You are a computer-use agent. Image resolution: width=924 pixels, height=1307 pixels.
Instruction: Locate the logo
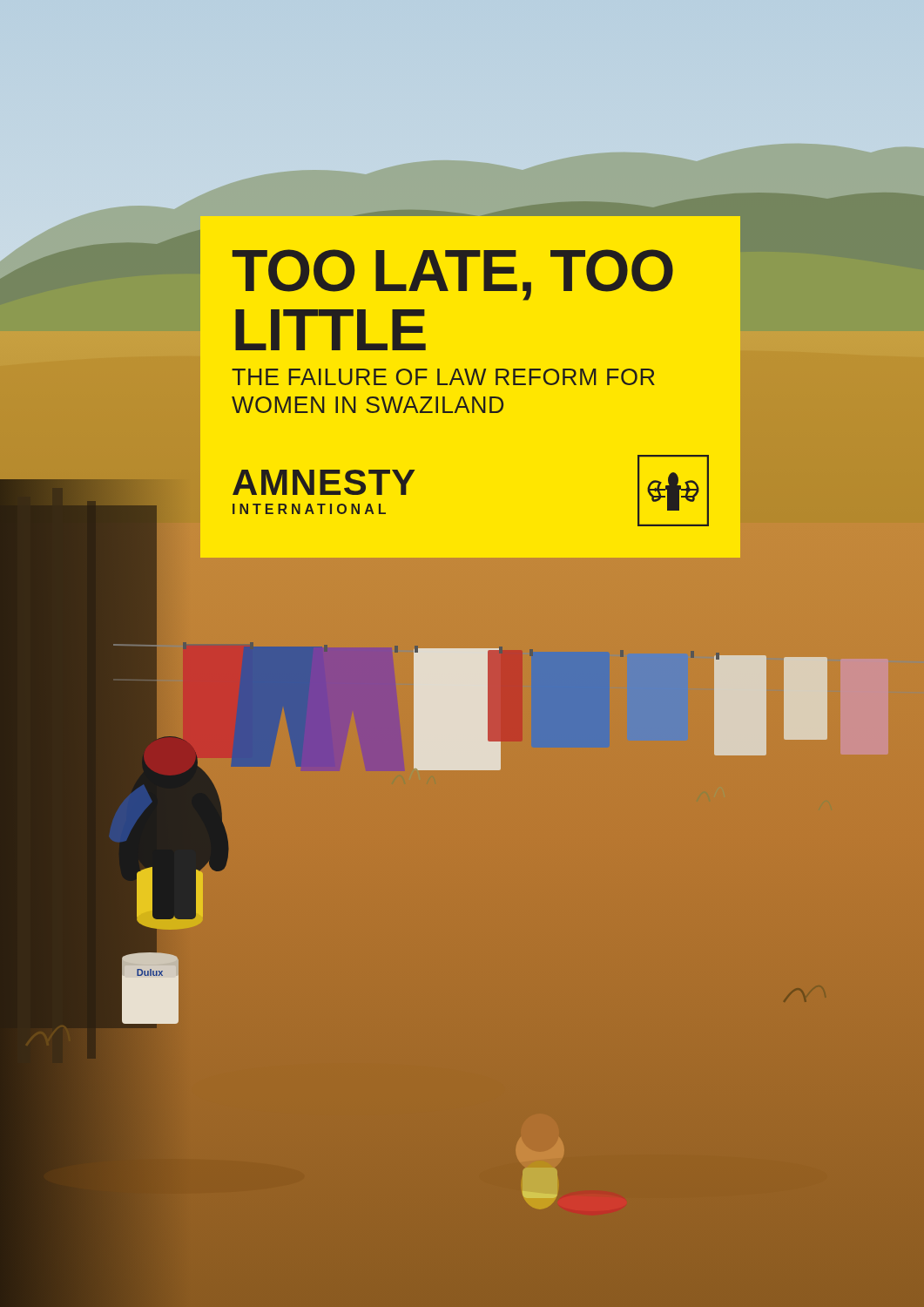tap(673, 490)
